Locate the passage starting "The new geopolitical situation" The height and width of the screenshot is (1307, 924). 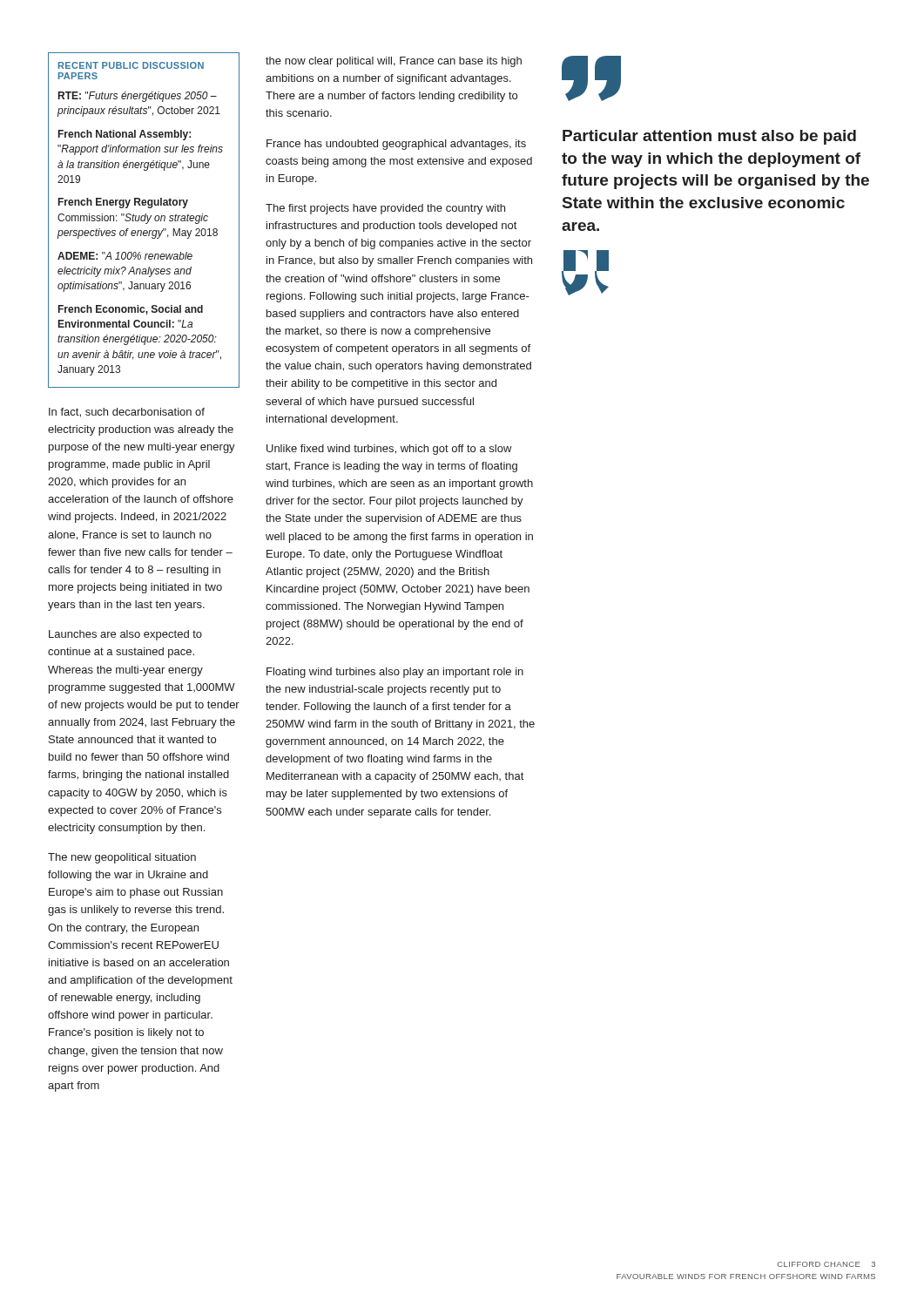coord(140,971)
